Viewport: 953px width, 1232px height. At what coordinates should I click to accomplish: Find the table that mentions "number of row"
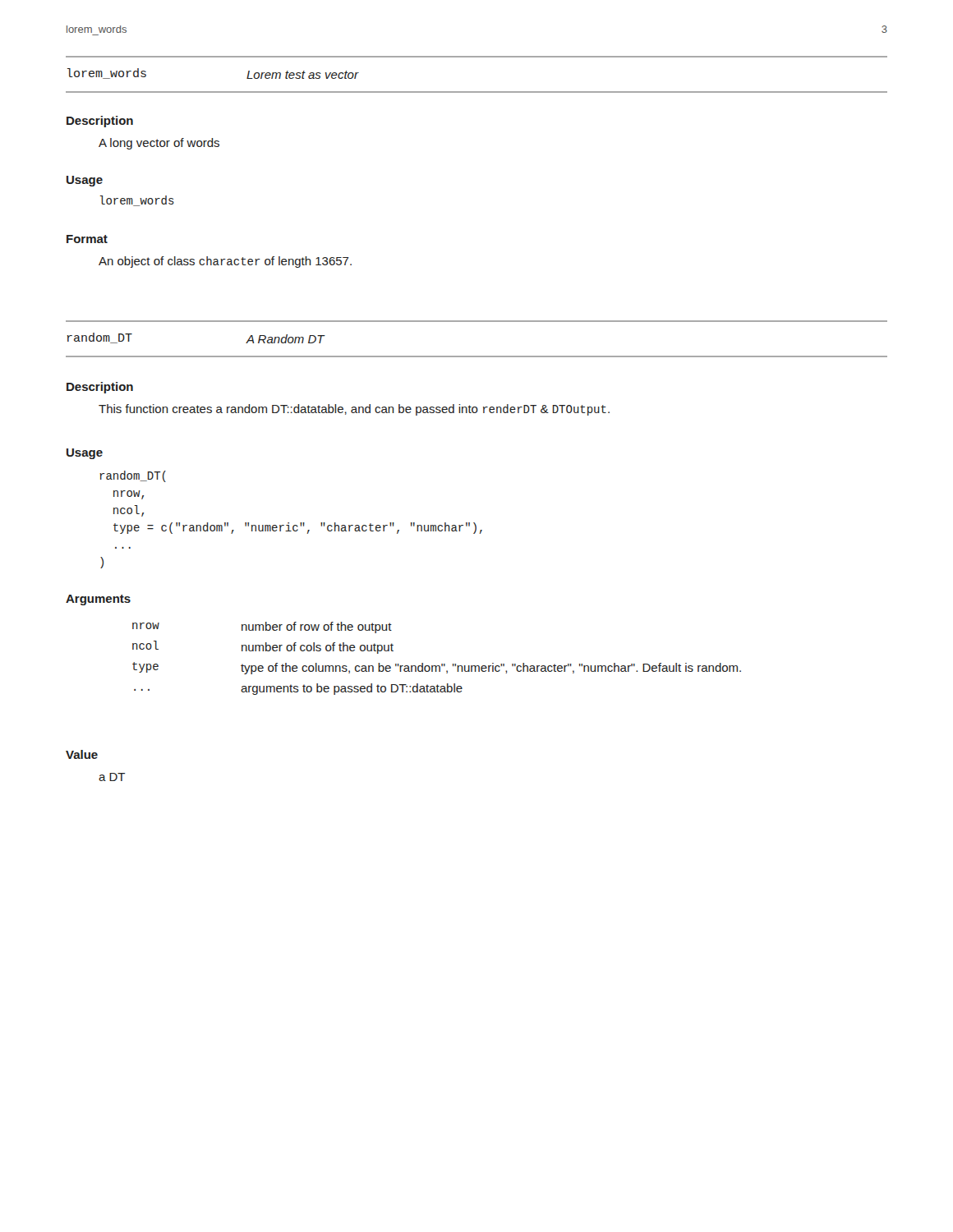493,657
